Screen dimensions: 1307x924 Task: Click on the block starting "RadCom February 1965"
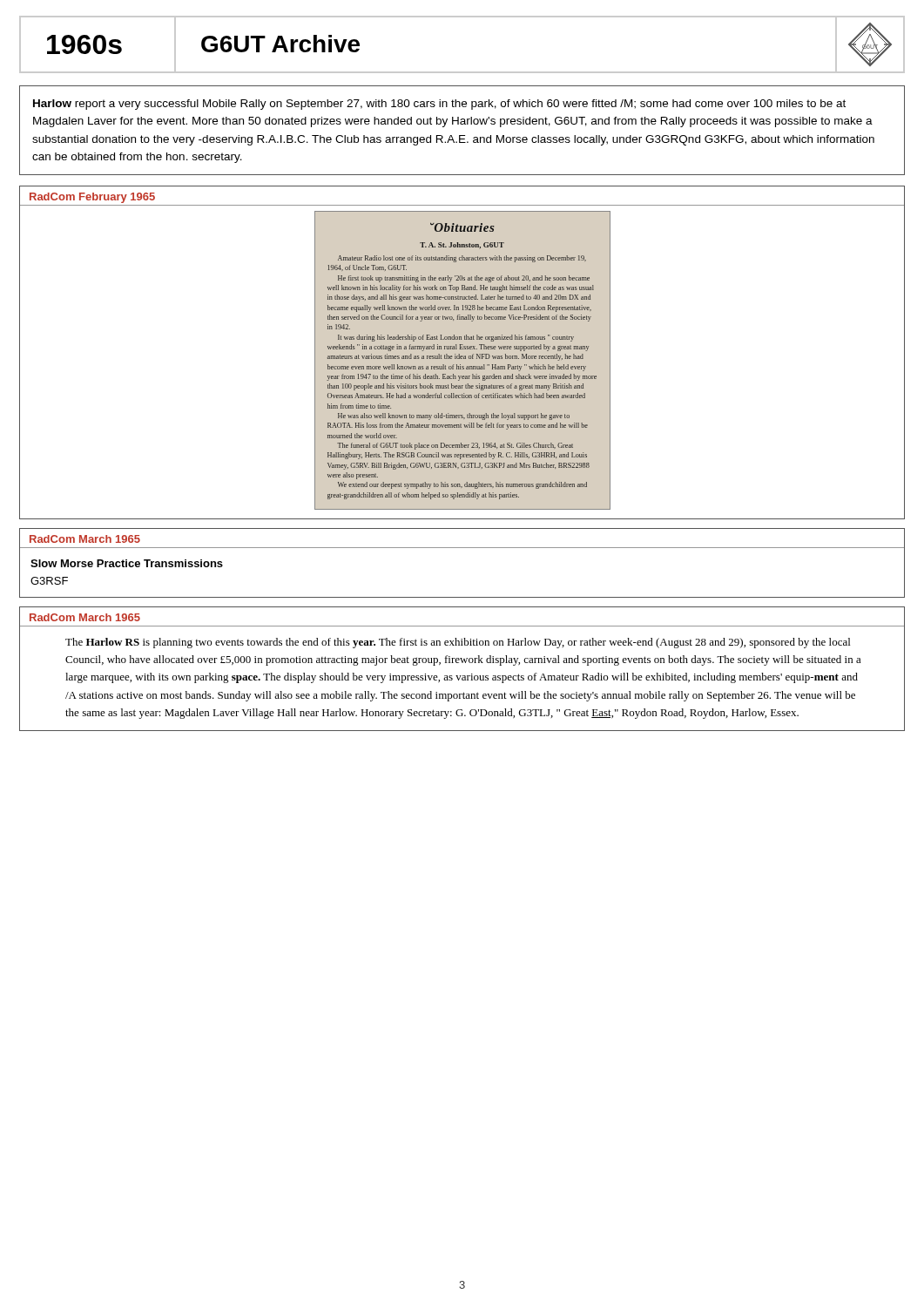462,352
